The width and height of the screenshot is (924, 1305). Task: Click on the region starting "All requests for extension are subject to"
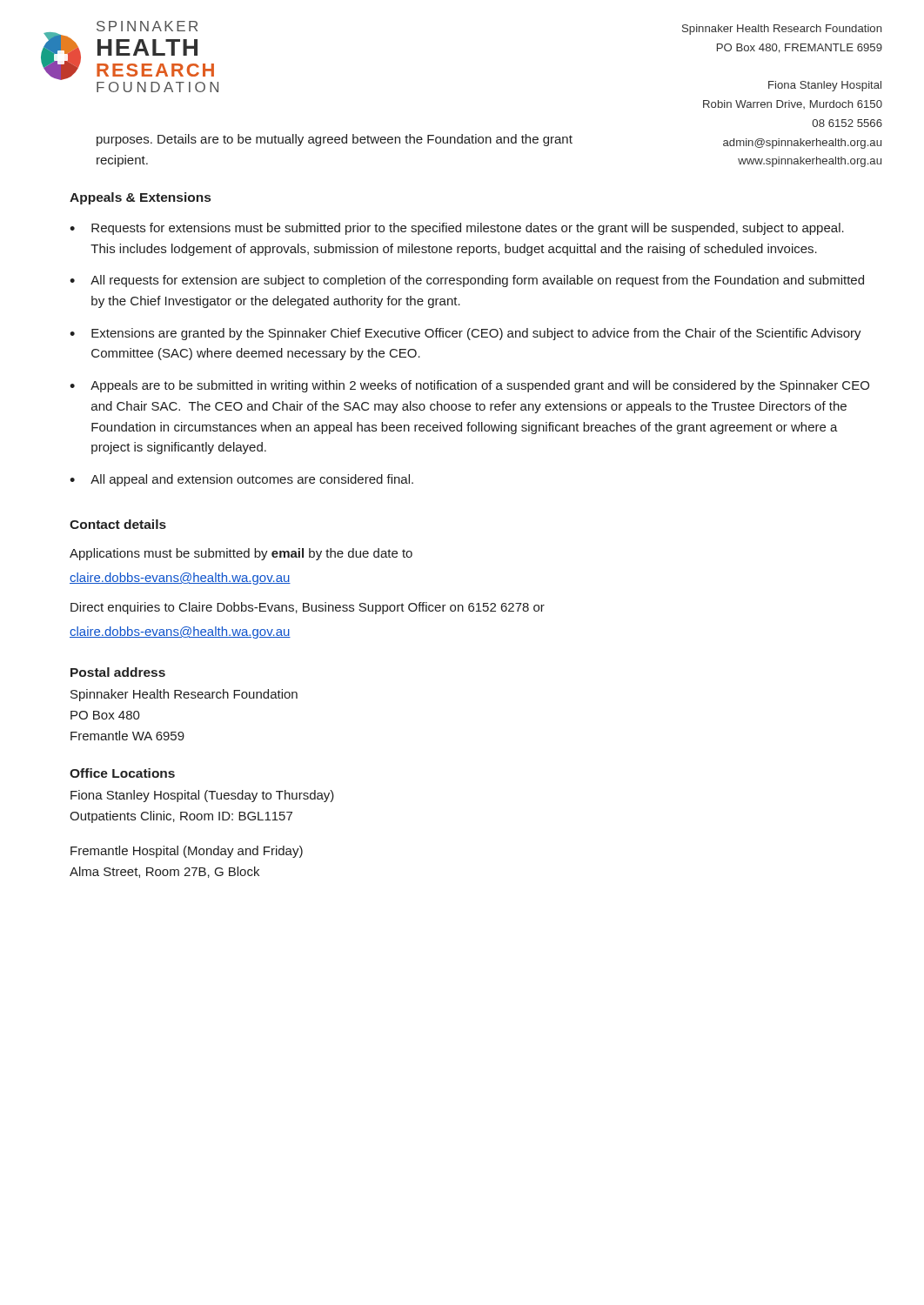coord(481,291)
